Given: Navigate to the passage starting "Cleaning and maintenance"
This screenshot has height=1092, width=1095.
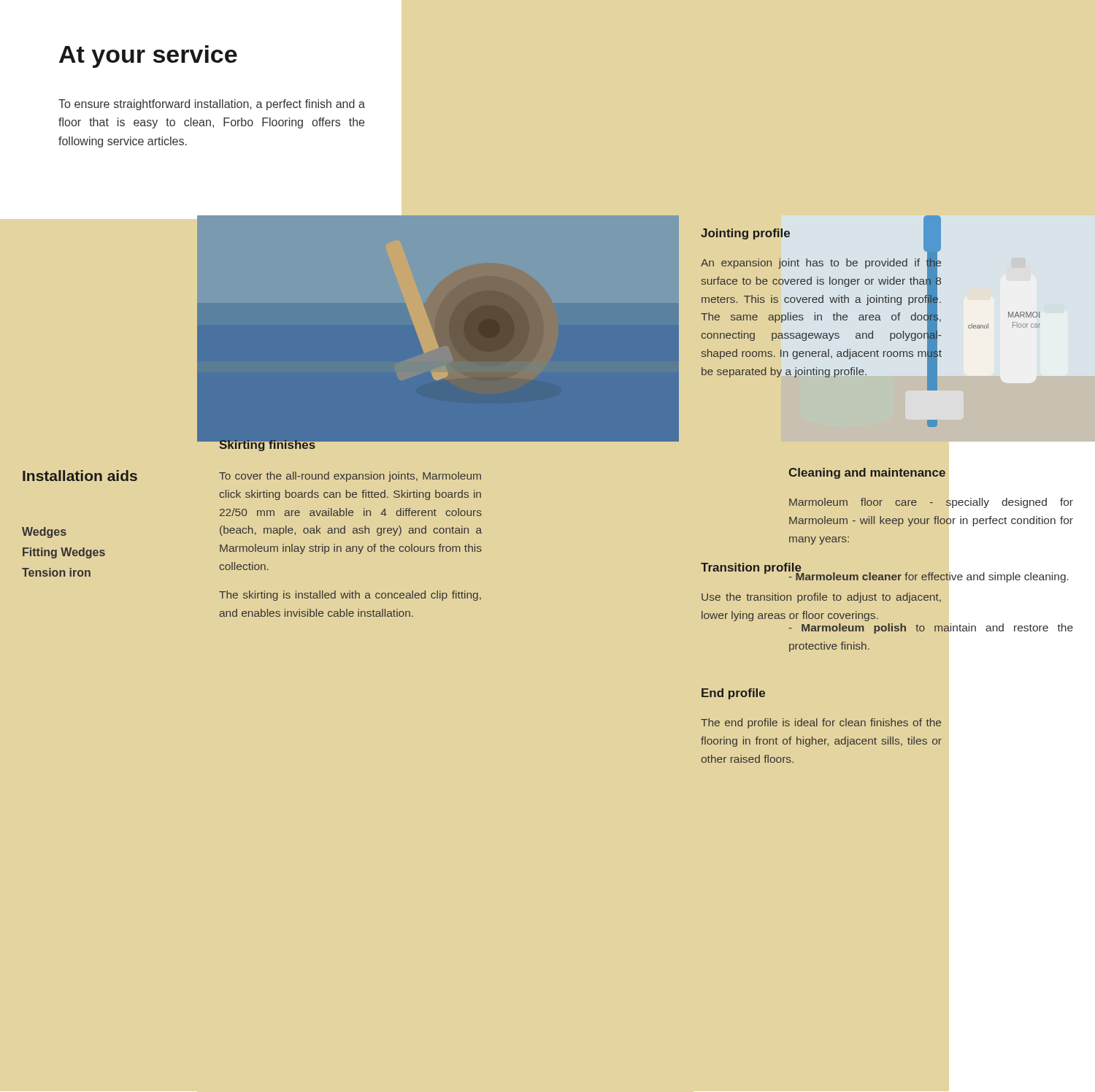Looking at the screenshot, I should point(867,473).
